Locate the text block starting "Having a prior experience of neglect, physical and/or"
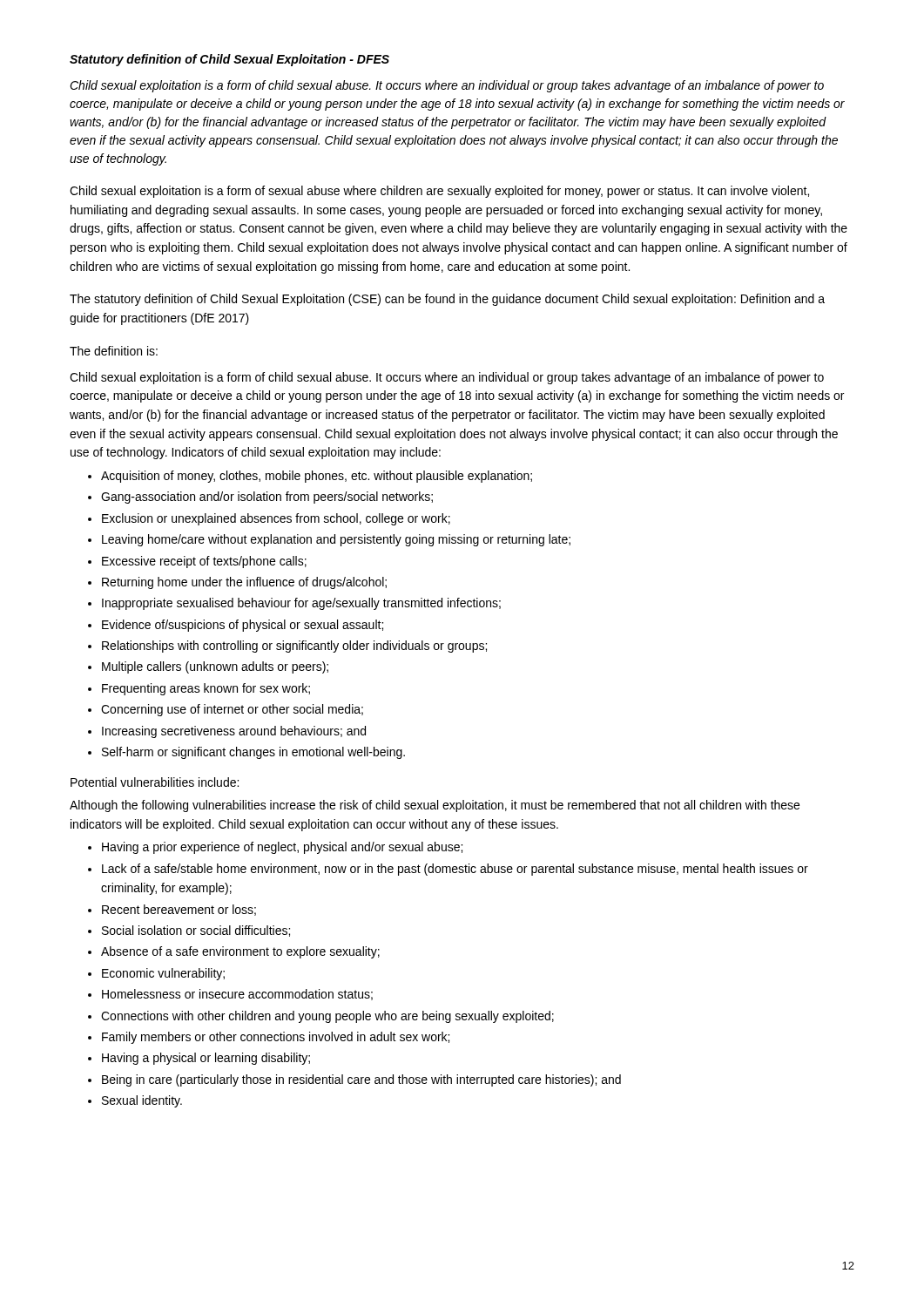 click(282, 847)
